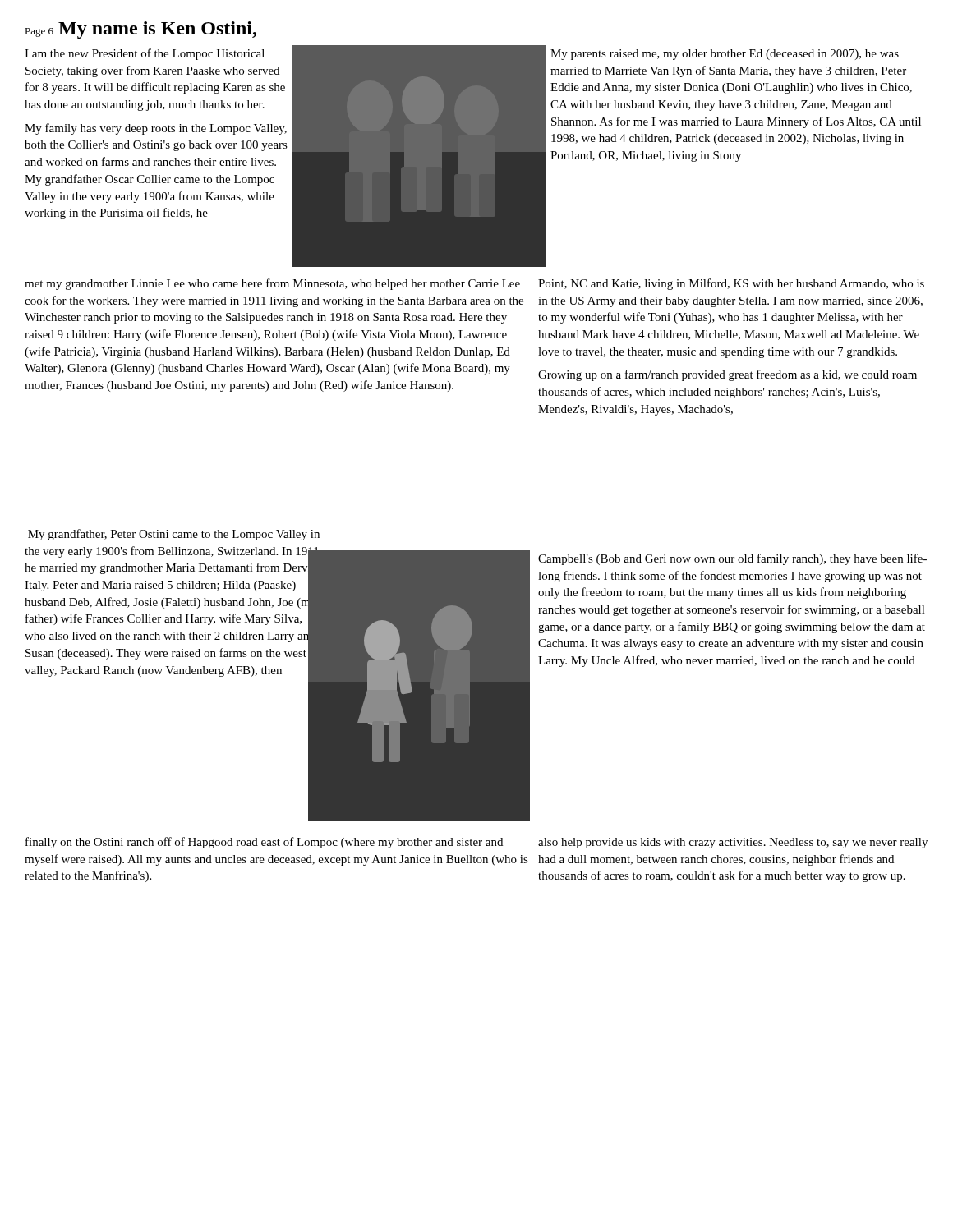Find the text block starting "Point, NC and Katie, living"
The height and width of the screenshot is (1232, 953).
point(733,346)
